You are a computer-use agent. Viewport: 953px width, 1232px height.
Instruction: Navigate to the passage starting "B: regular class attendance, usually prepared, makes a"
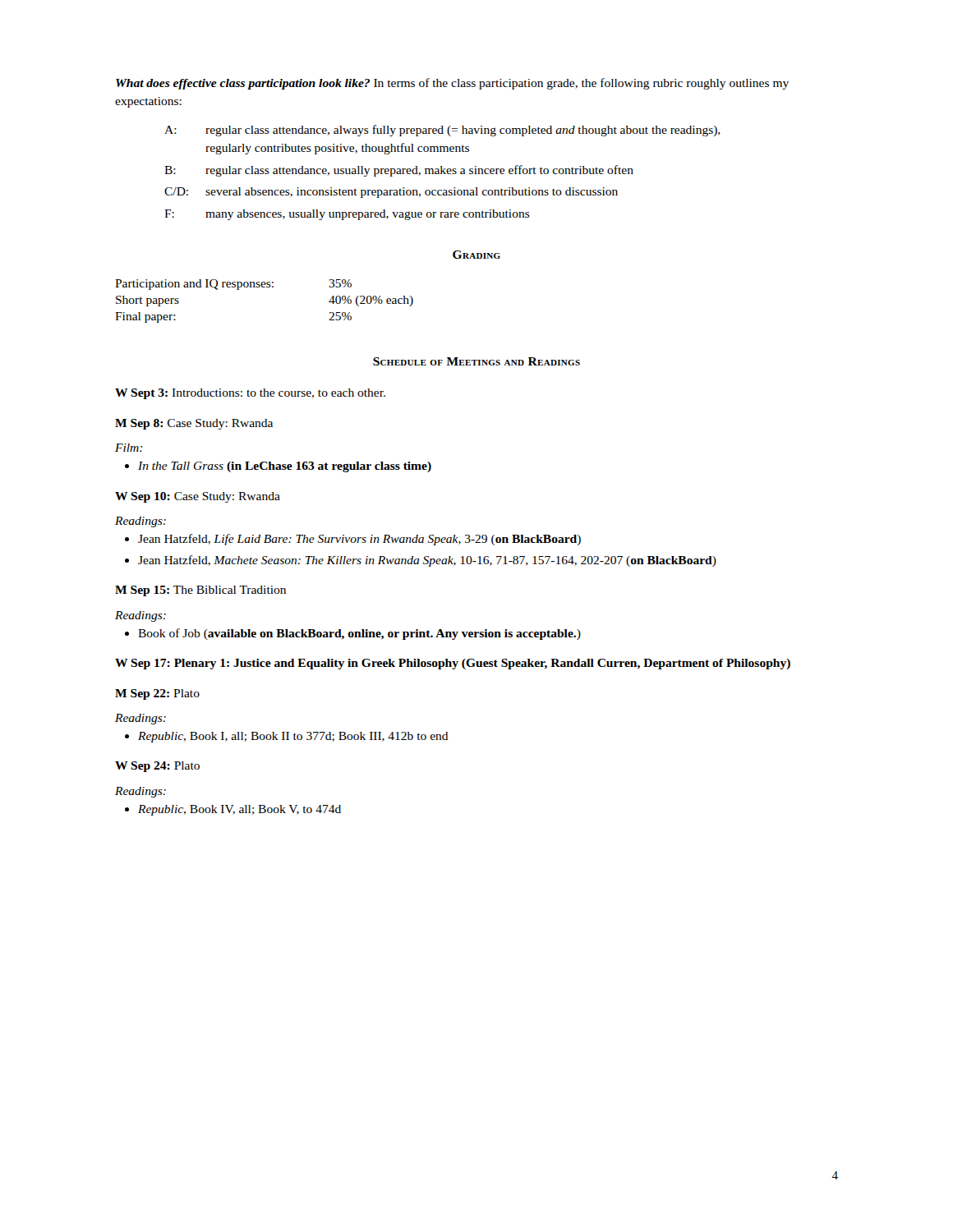[448, 170]
